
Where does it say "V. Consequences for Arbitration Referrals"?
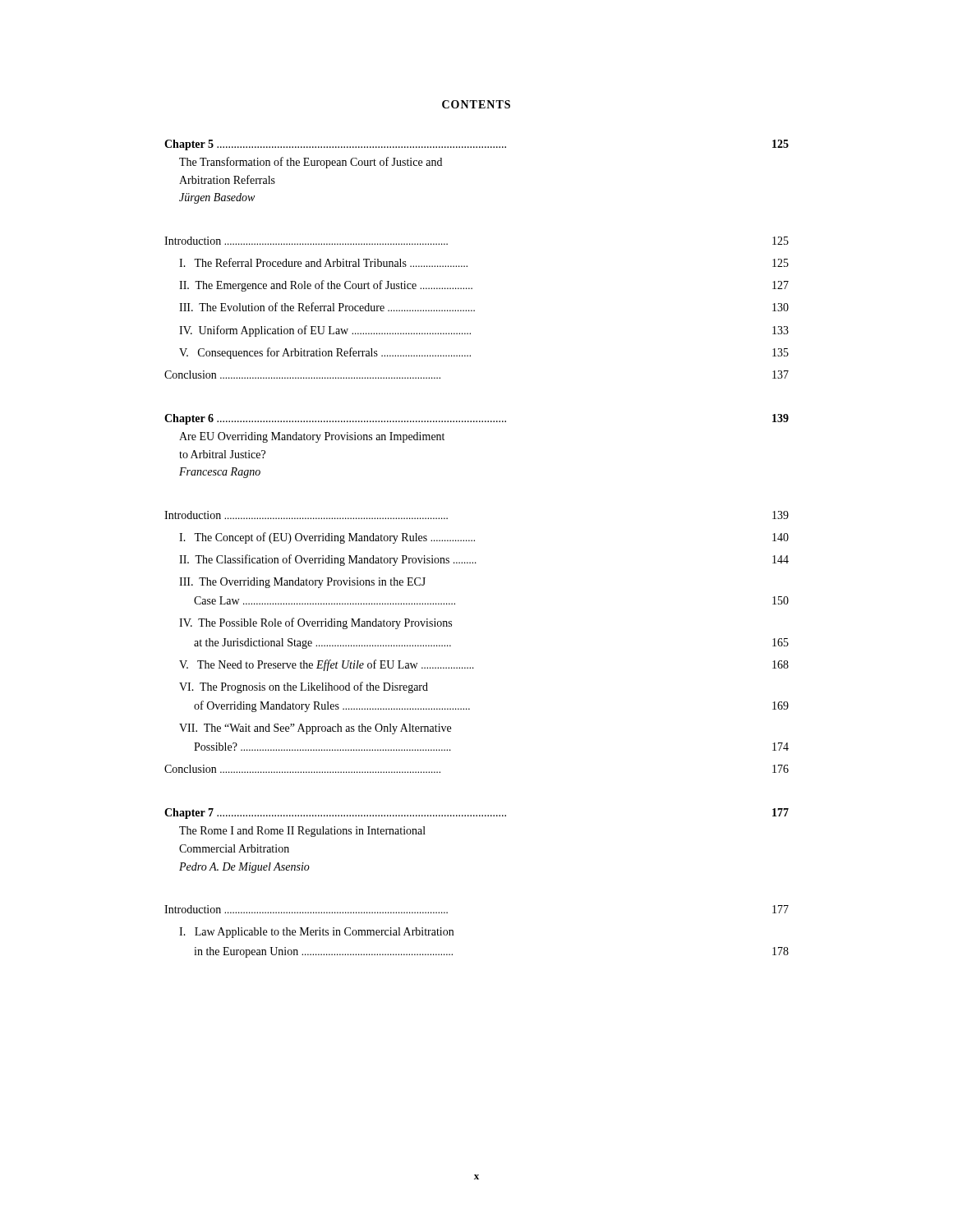point(476,352)
